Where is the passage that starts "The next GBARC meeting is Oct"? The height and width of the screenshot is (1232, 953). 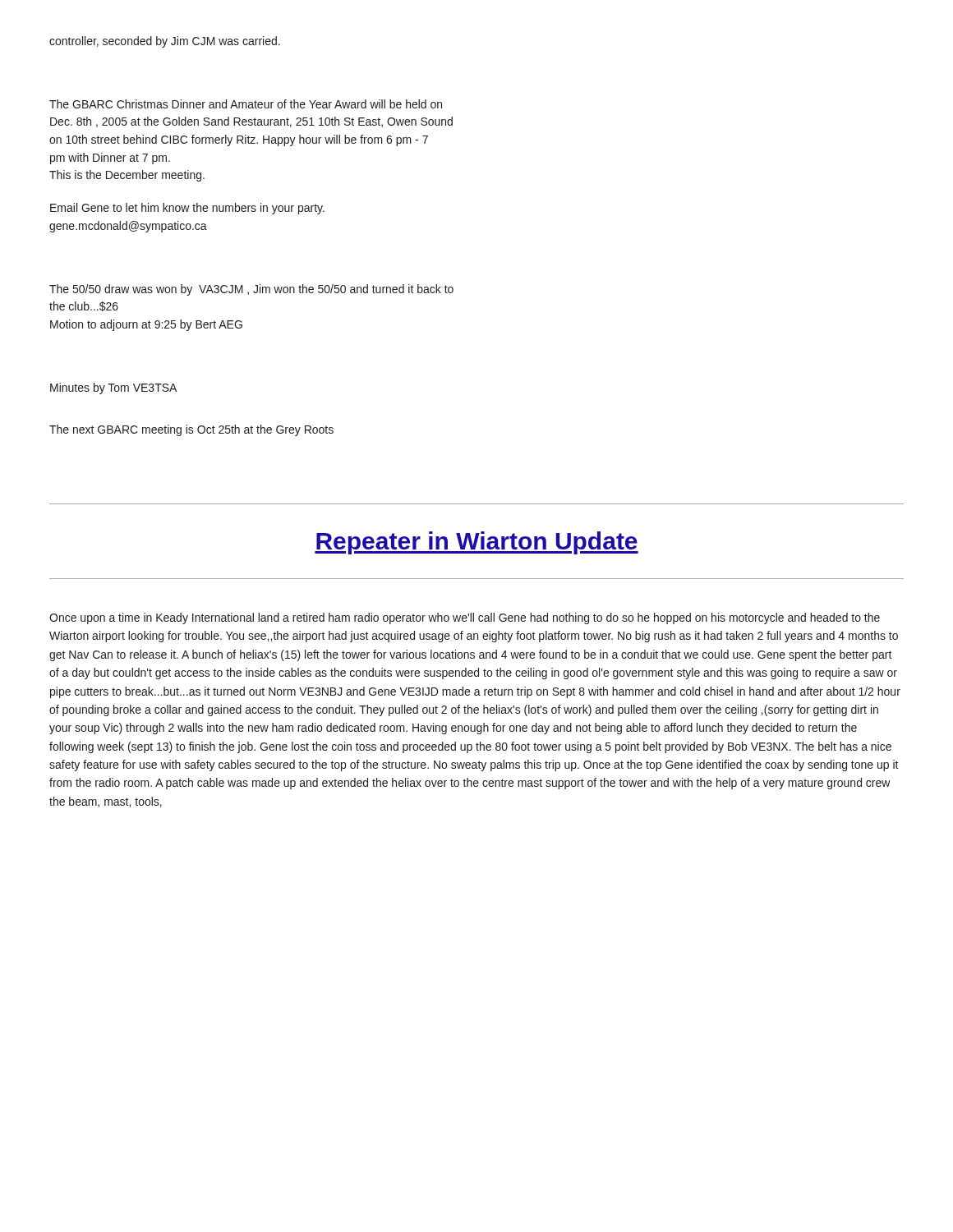click(192, 430)
